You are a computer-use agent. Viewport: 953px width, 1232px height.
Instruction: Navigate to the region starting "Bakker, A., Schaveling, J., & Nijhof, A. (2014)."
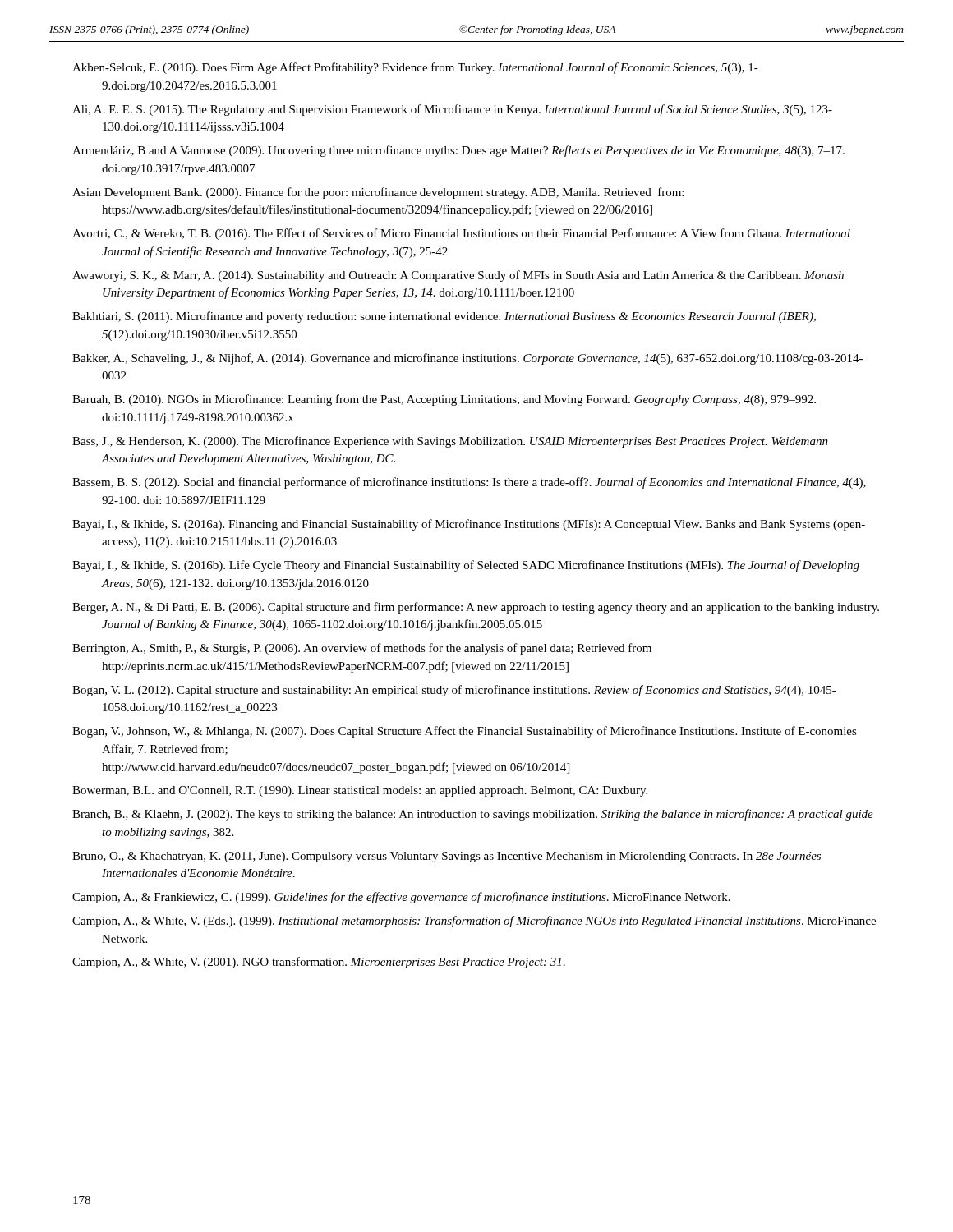(468, 367)
